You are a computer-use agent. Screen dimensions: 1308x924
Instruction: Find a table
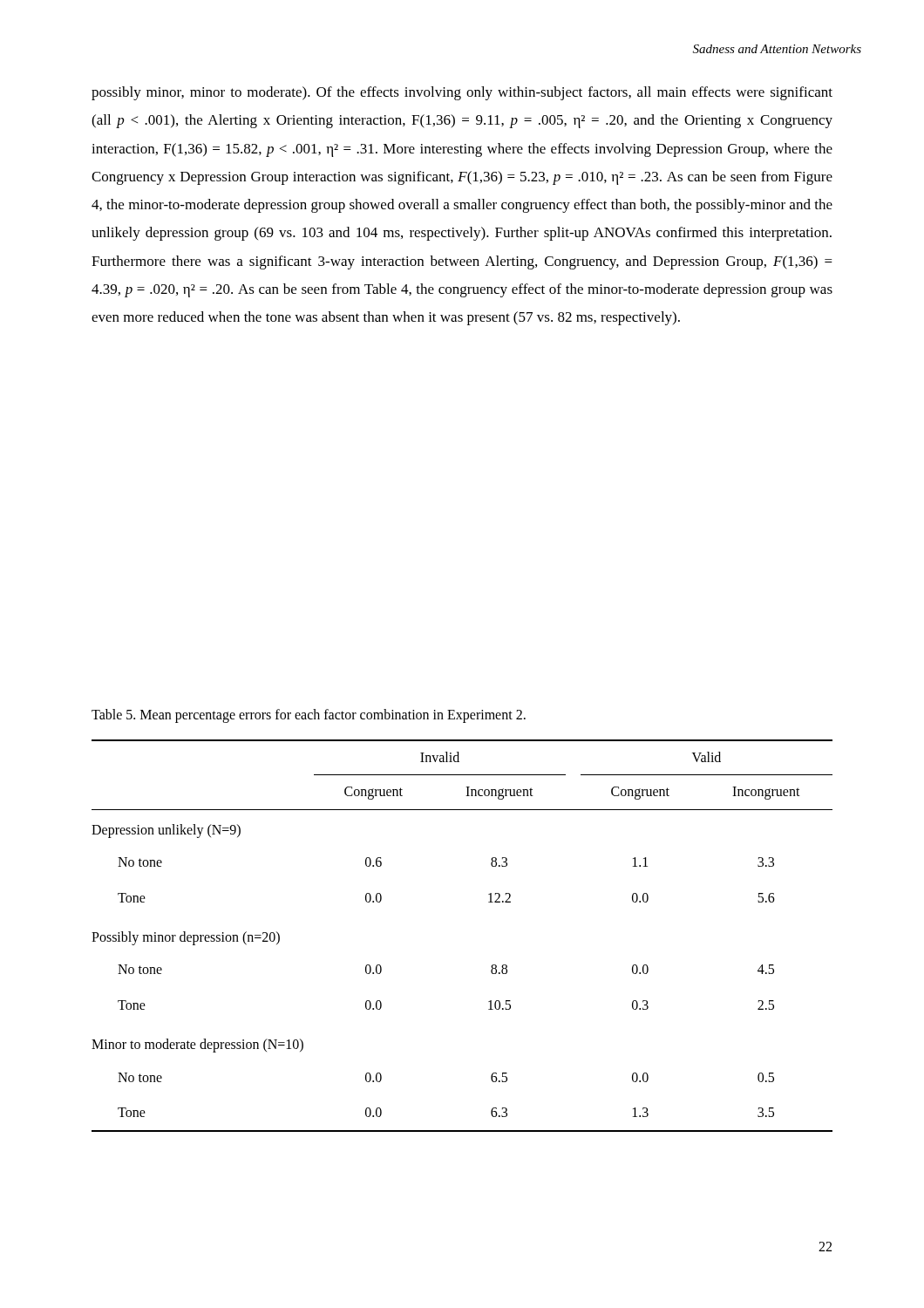tap(462, 936)
